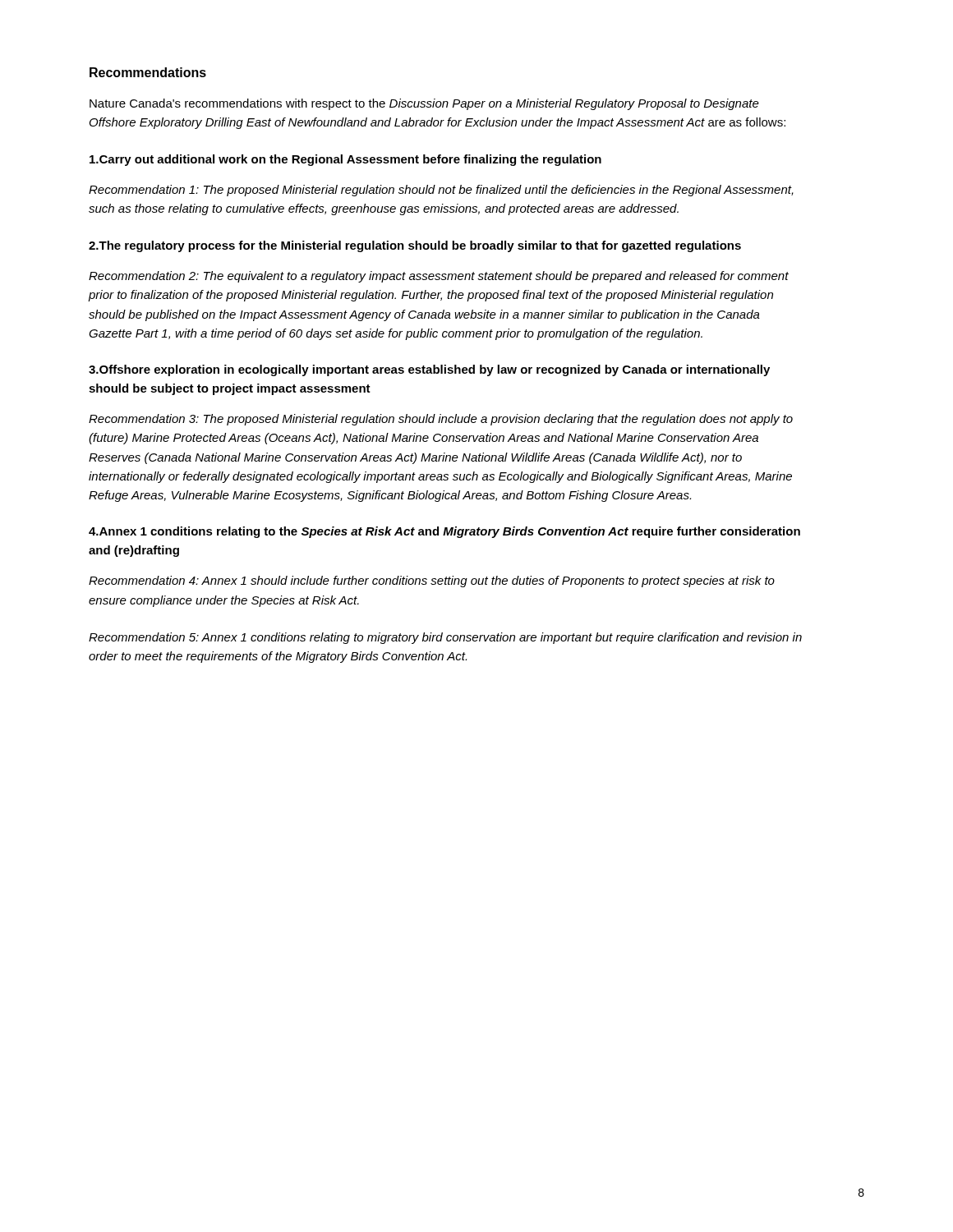Click on the text block with the text "Recommendation 4: Annex 1 should include further conditions"
Viewport: 953px width, 1232px height.
(432, 590)
